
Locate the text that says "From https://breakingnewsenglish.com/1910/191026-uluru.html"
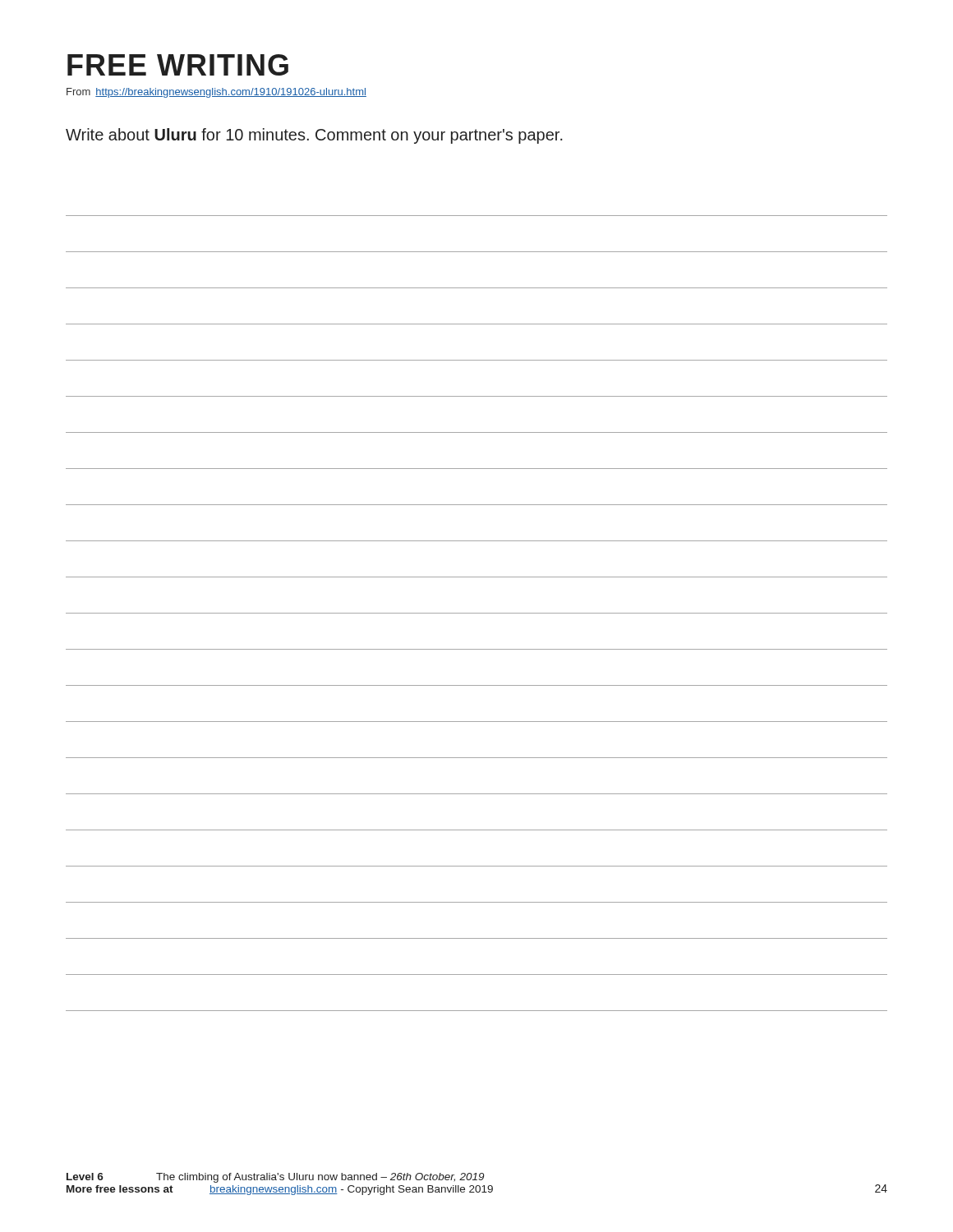pyautogui.click(x=216, y=91)
